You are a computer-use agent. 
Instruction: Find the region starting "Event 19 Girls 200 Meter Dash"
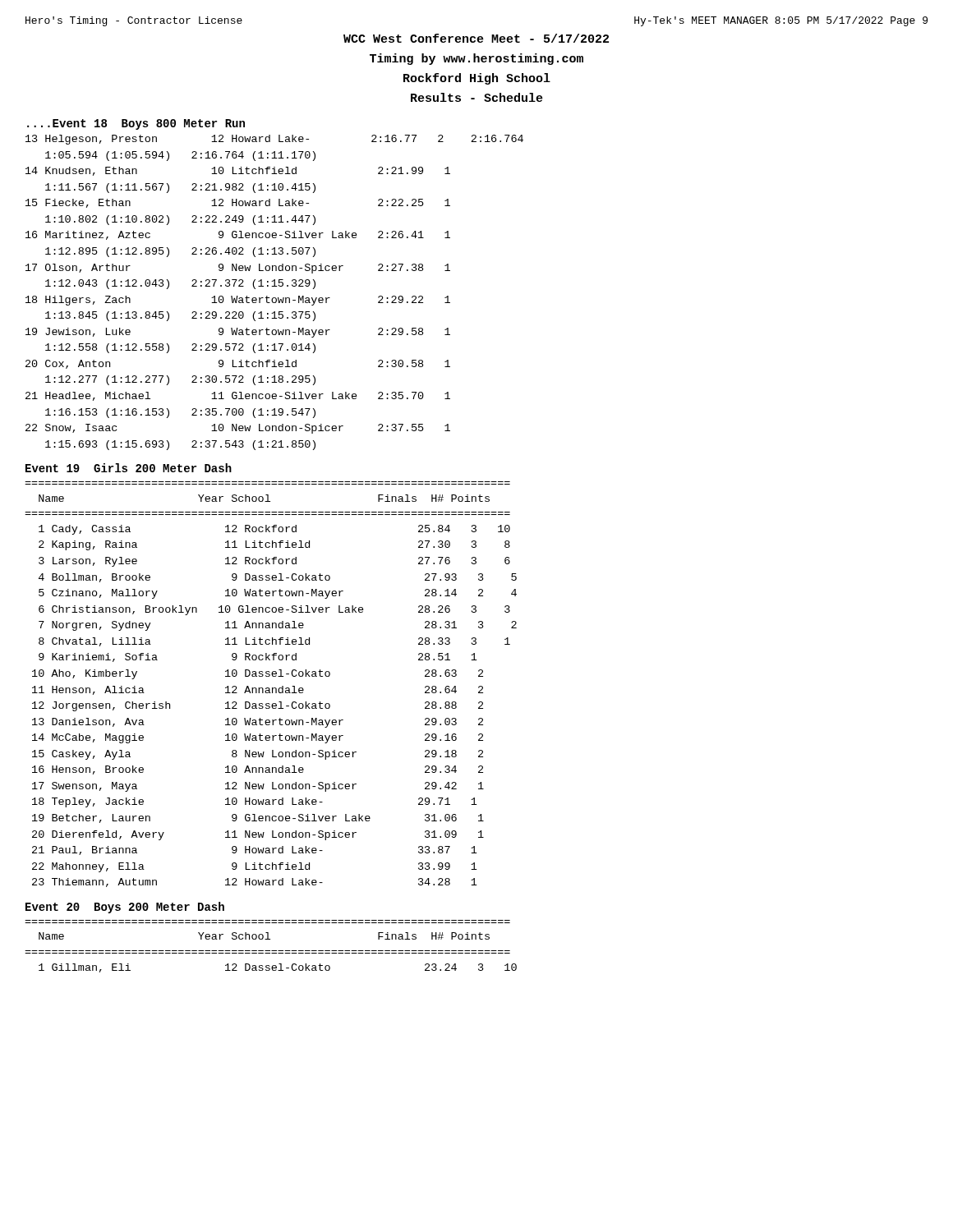(x=128, y=469)
